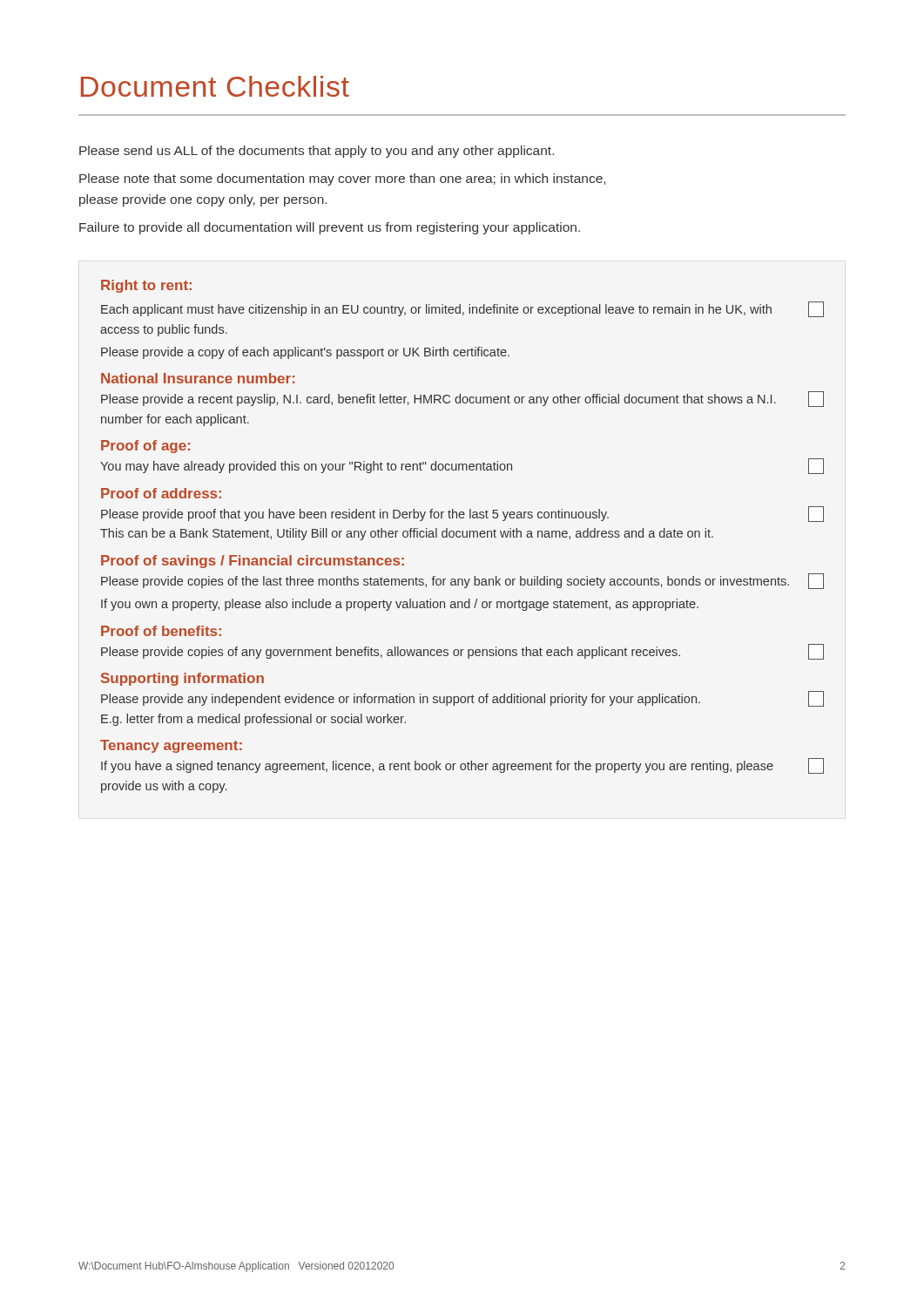924x1307 pixels.
Task: Click on the text block with the text "Please provide any independent"
Action: point(401,709)
